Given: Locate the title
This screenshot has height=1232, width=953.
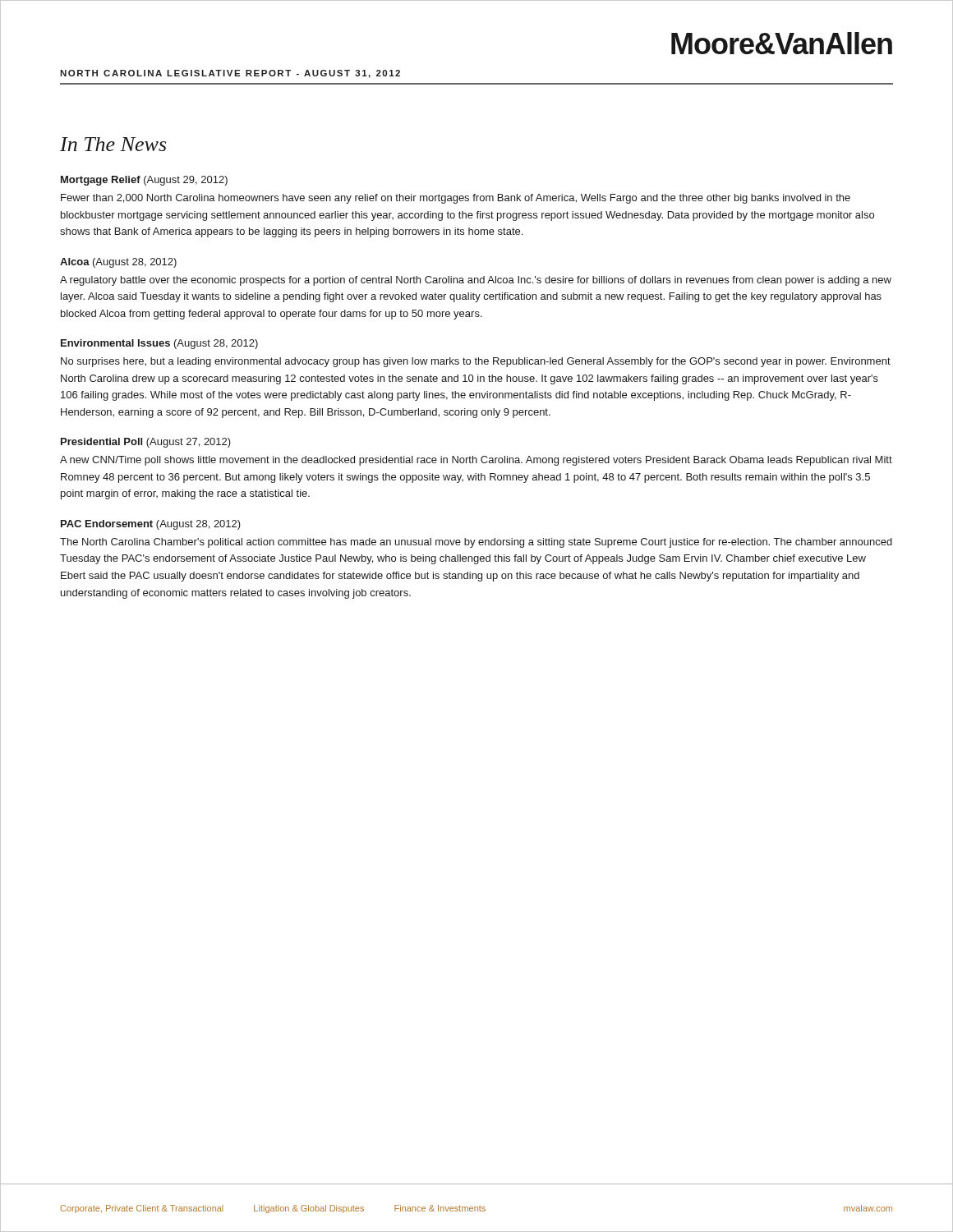Looking at the screenshot, I should click(x=113, y=144).
